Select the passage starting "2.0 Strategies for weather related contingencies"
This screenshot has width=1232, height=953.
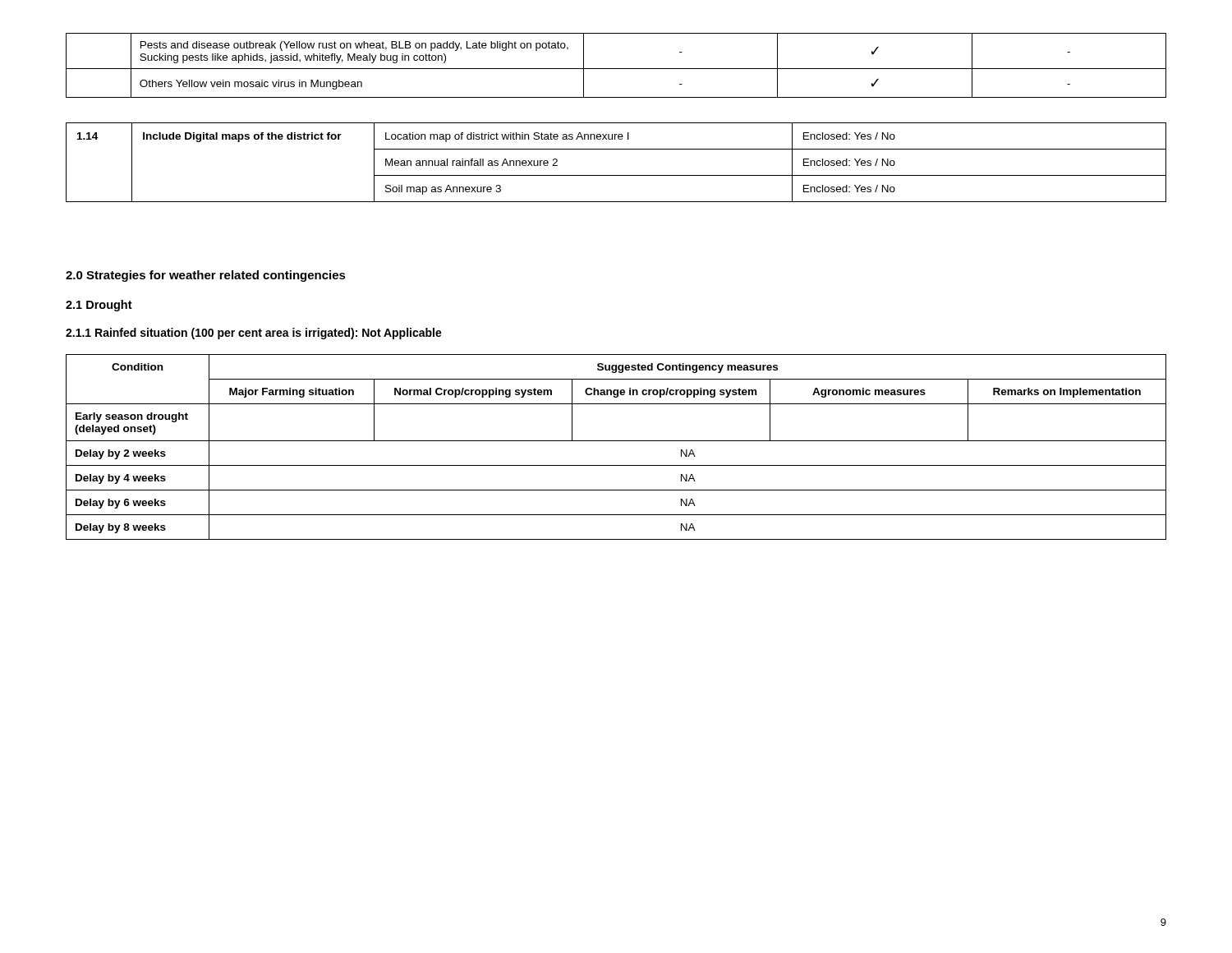pyautogui.click(x=206, y=275)
